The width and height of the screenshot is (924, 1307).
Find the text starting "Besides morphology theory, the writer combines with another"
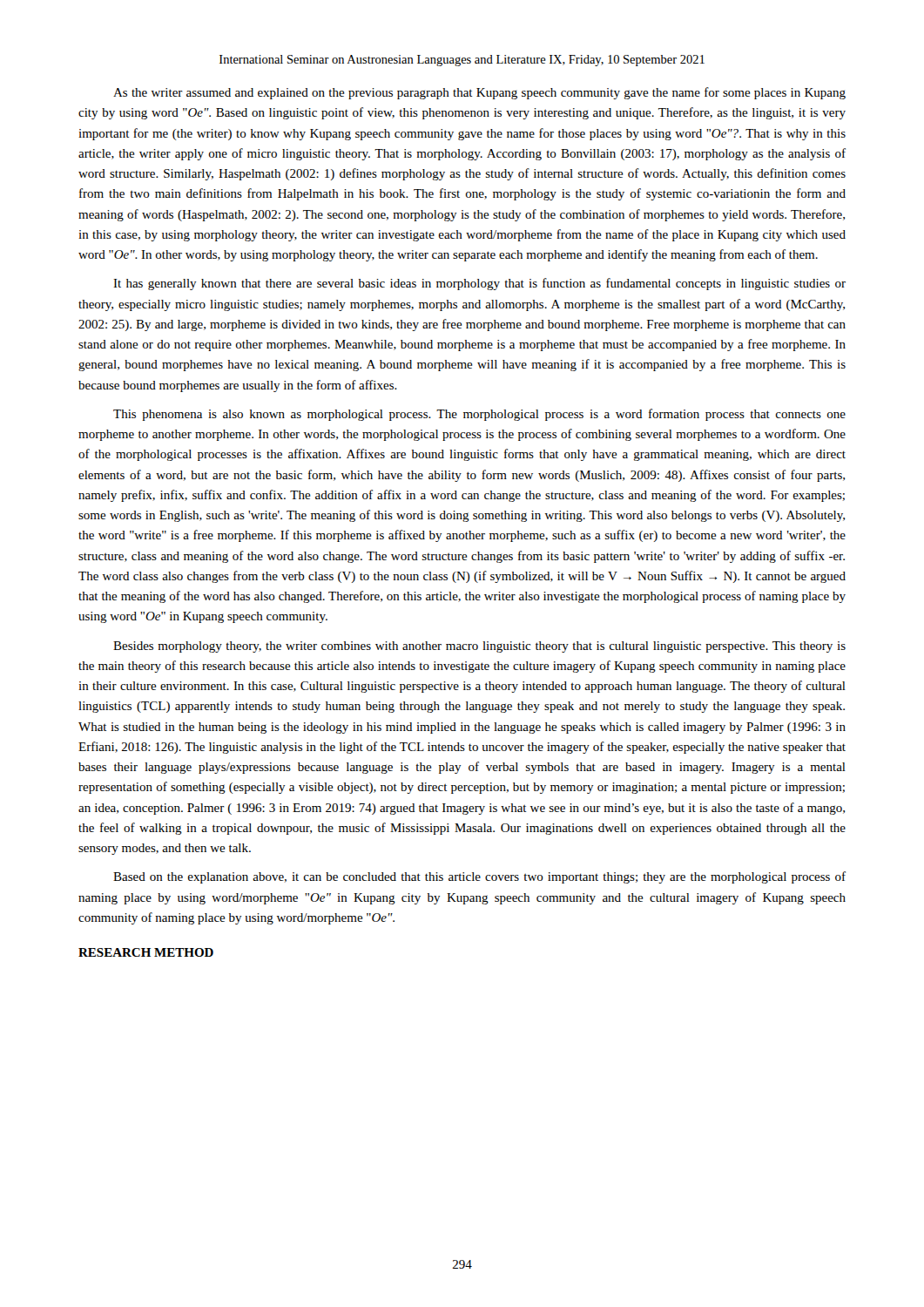click(462, 747)
